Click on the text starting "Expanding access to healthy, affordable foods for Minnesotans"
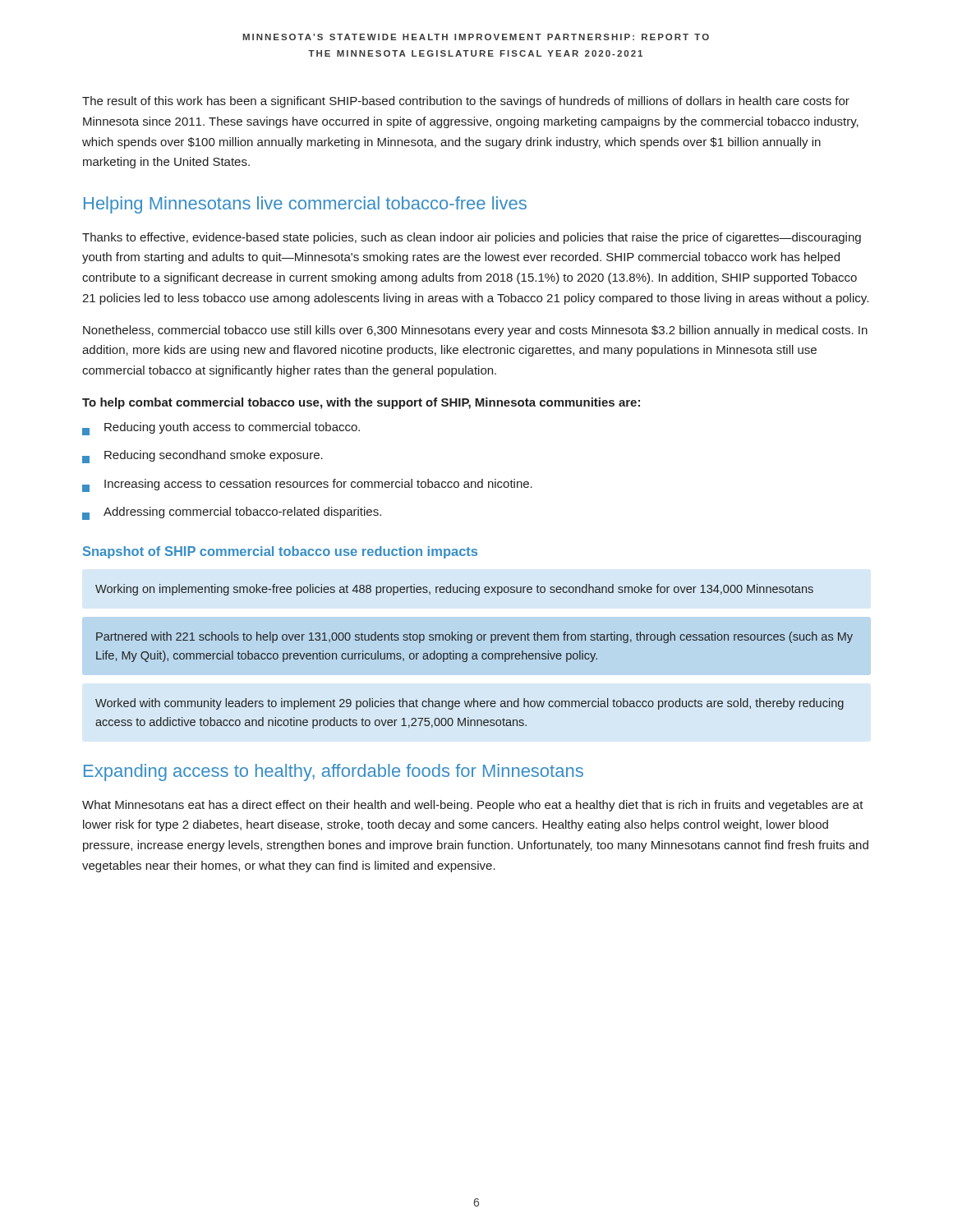The image size is (953, 1232). [333, 771]
